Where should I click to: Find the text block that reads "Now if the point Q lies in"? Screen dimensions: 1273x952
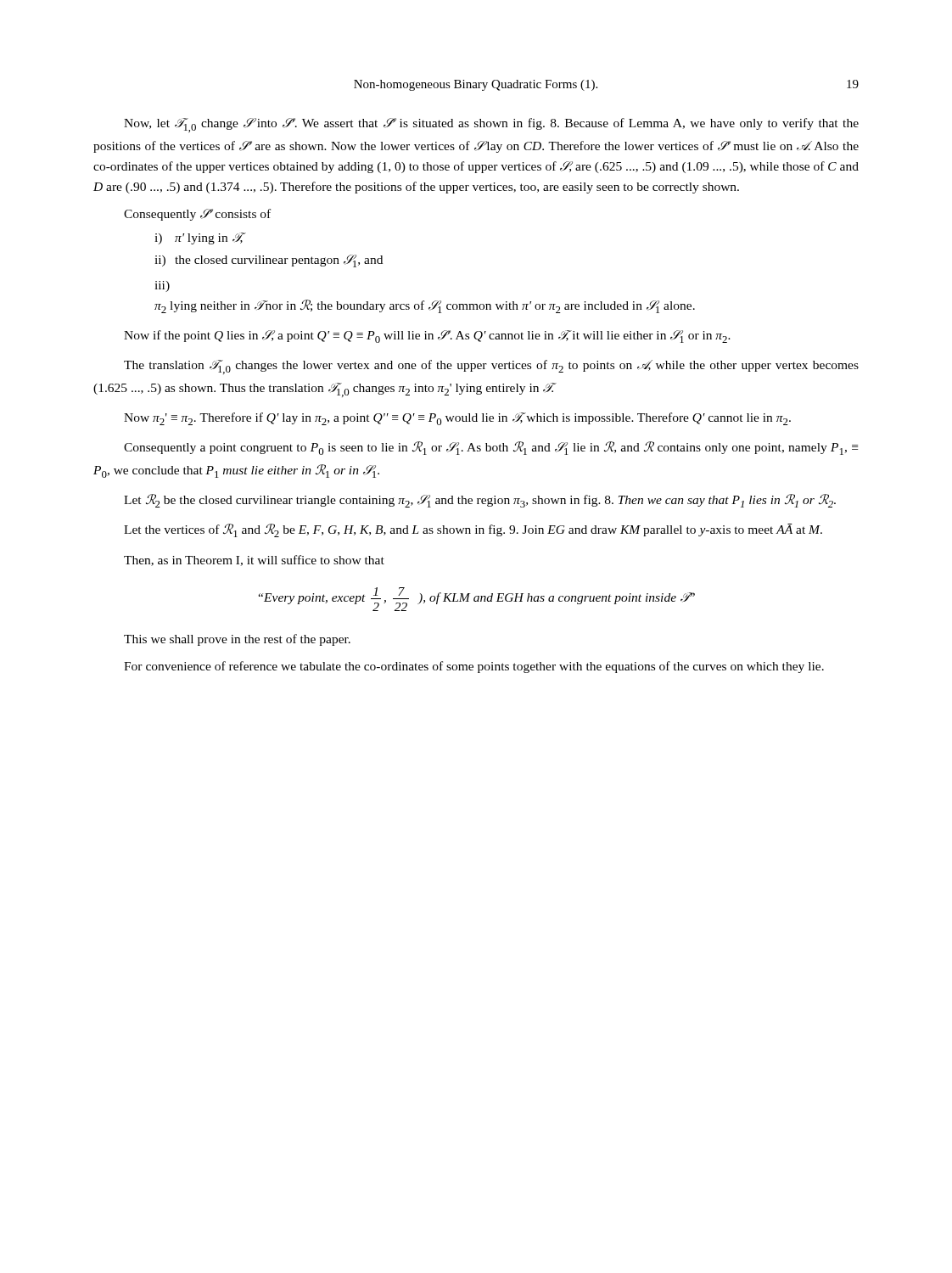pos(427,336)
